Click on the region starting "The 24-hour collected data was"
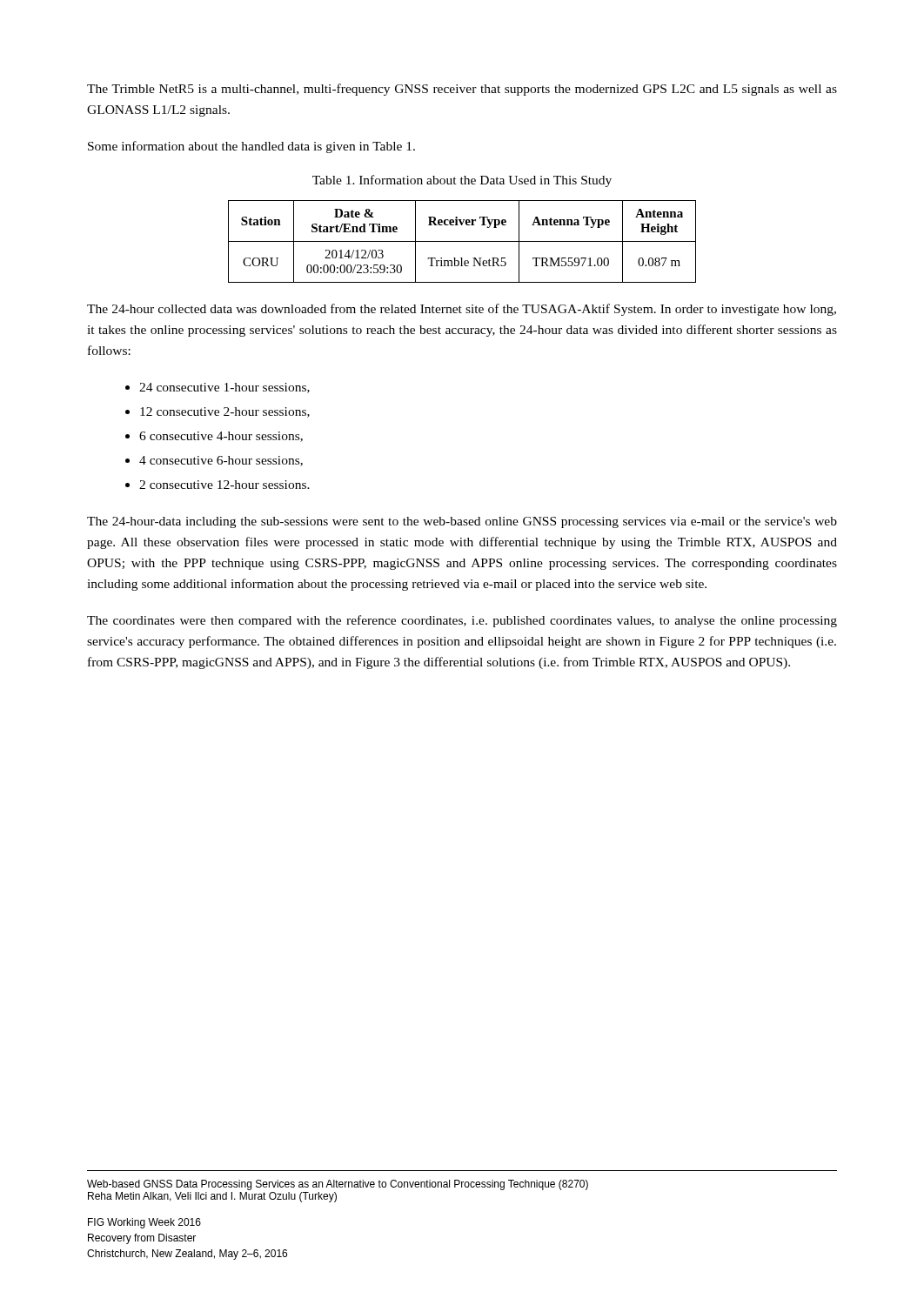 click(x=462, y=329)
